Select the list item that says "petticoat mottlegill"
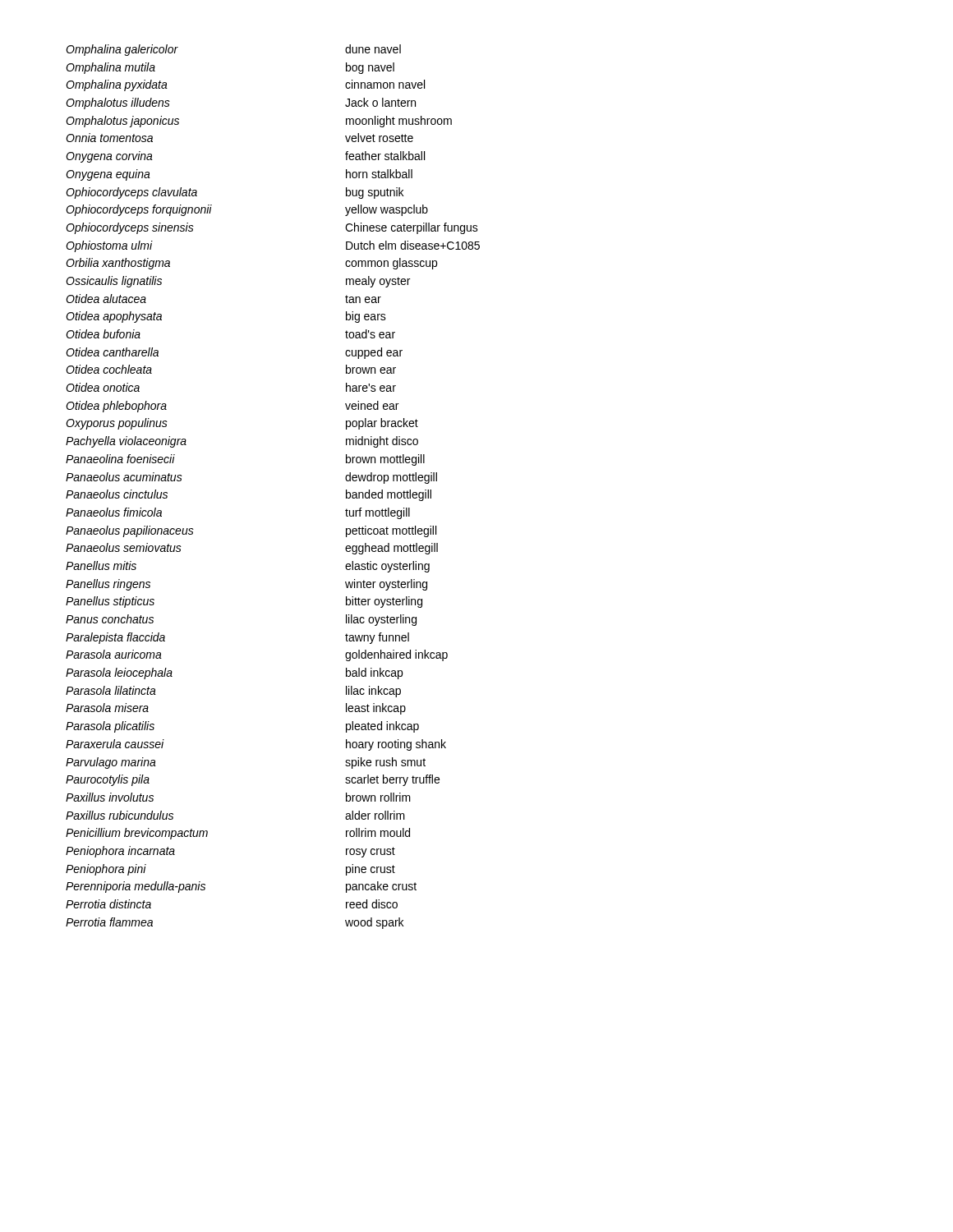 click(x=391, y=530)
